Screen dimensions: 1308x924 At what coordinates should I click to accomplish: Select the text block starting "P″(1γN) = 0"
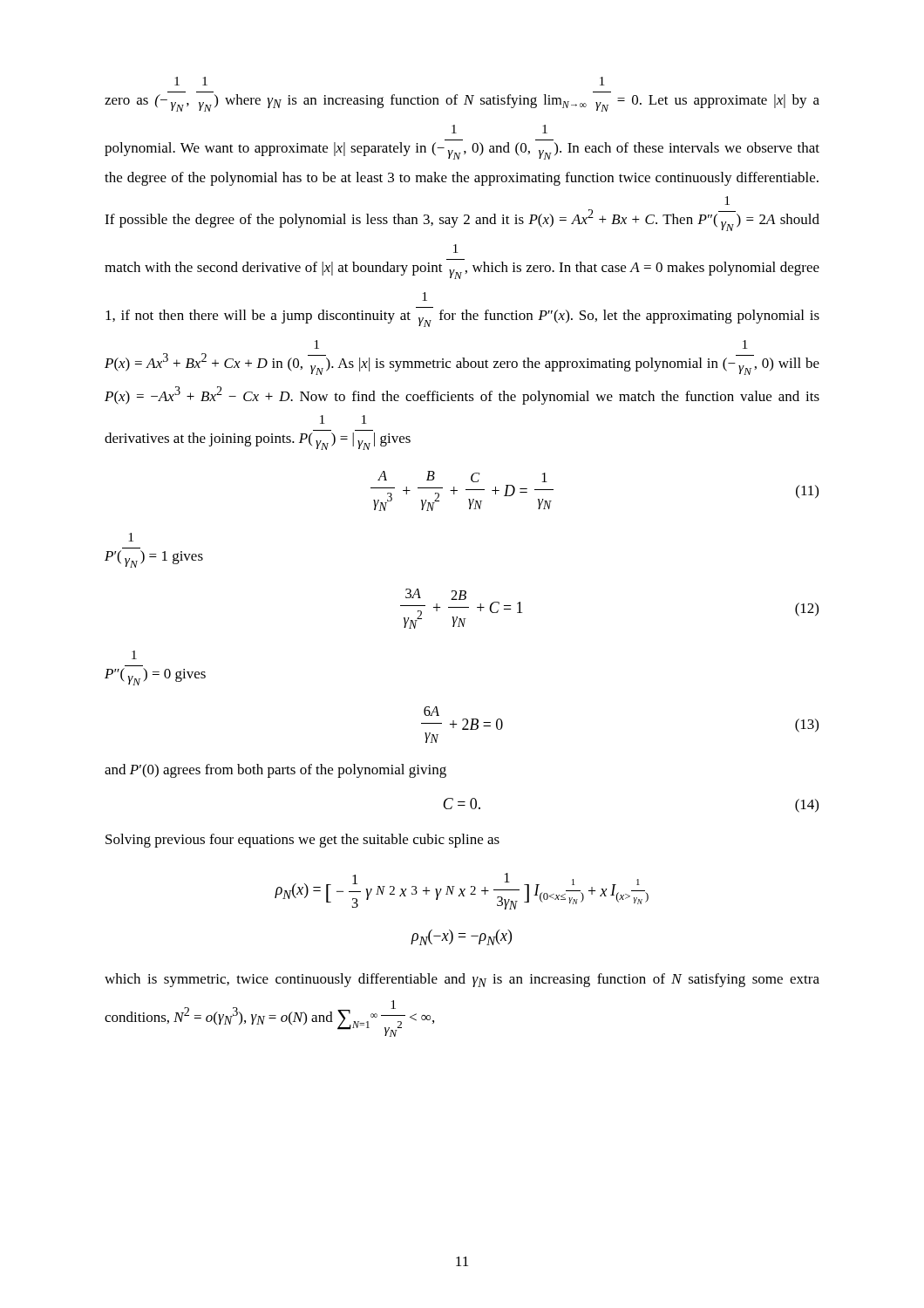click(155, 667)
